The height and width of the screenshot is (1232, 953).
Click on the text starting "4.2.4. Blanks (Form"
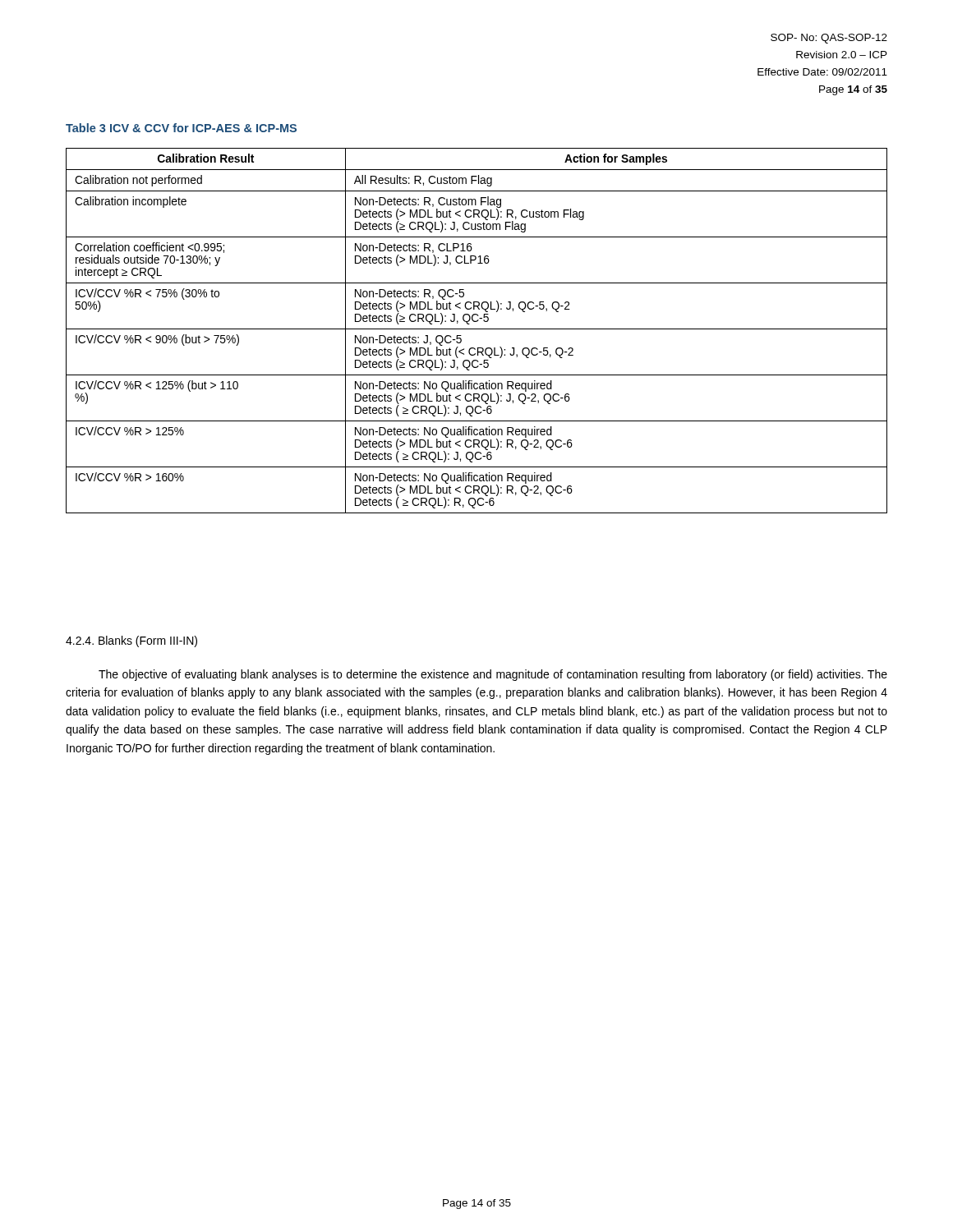[132, 641]
